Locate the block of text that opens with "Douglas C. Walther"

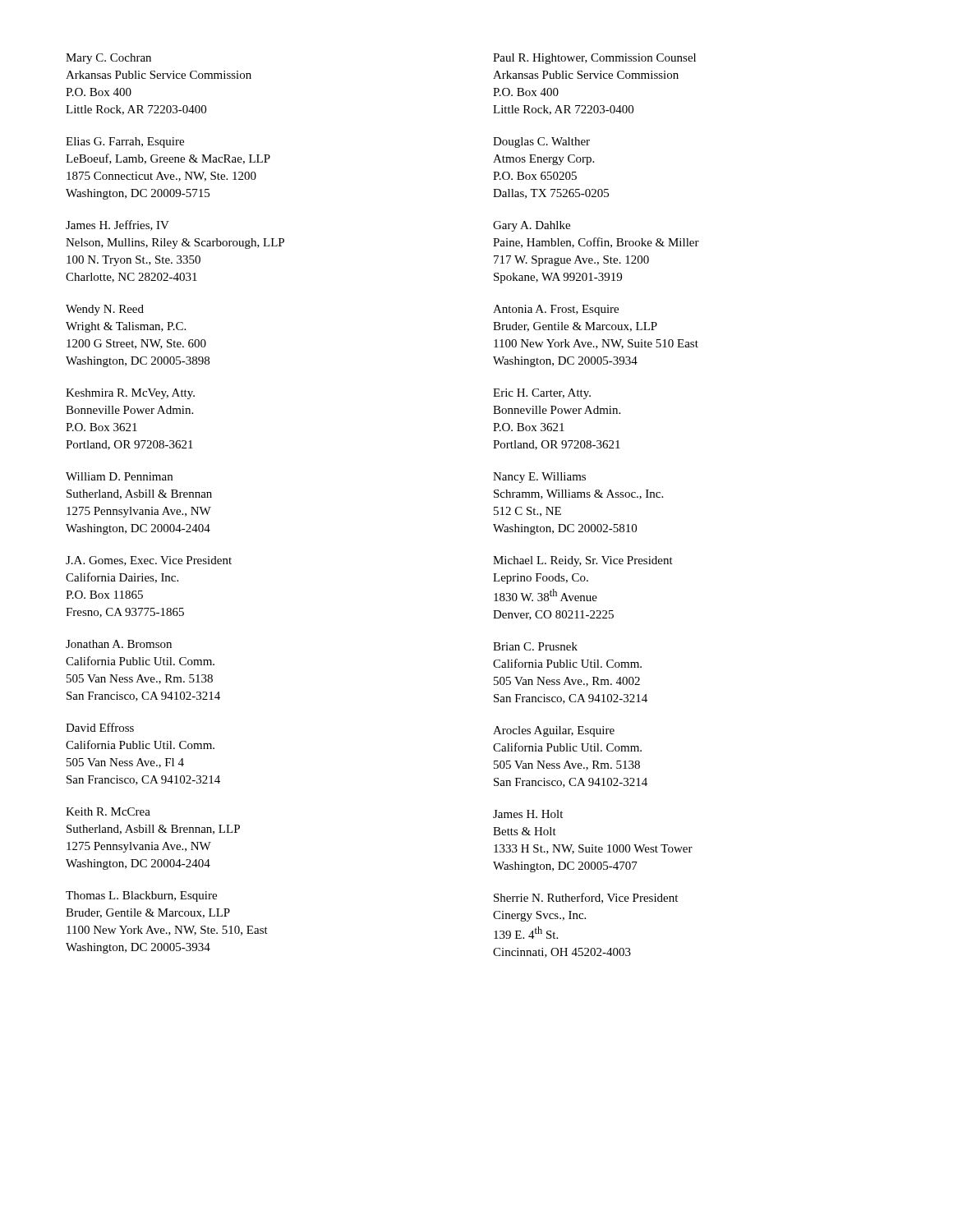point(541,143)
